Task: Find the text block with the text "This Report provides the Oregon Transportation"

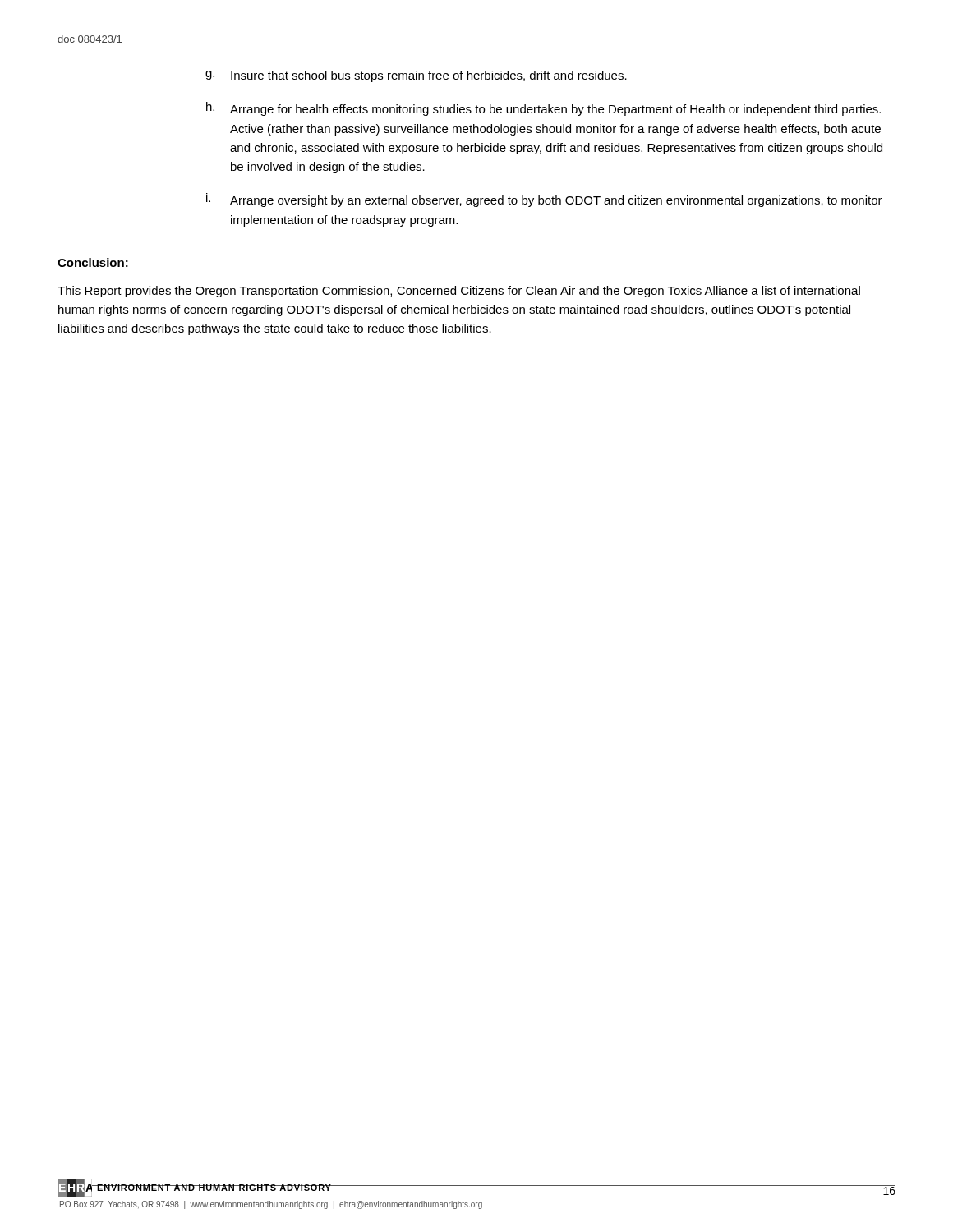Action: [459, 309]
